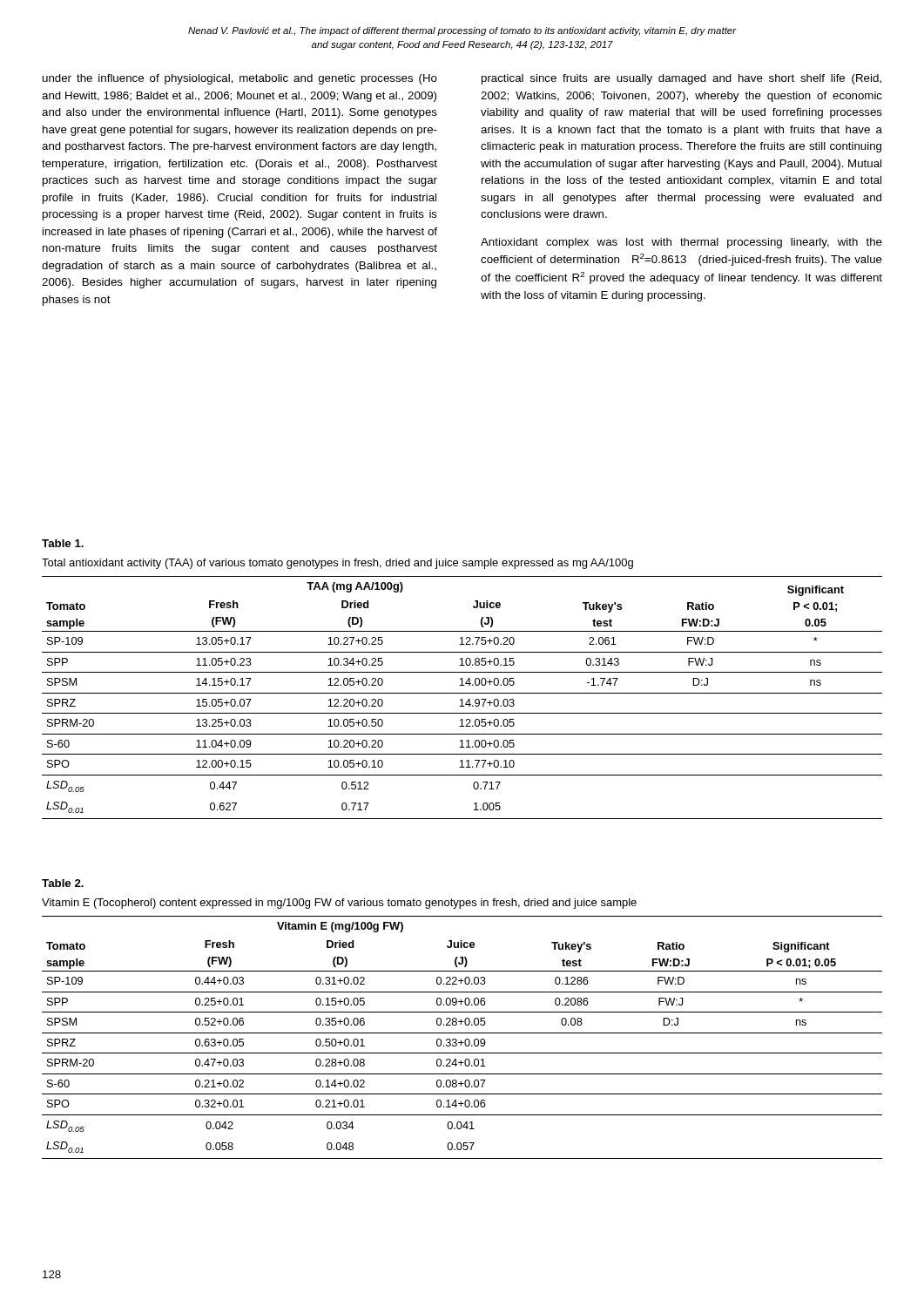Click the passage that begins "practical since fruits are usually damaged"
This screenshot has width=924, height=1307.
[x=681, y=146]
